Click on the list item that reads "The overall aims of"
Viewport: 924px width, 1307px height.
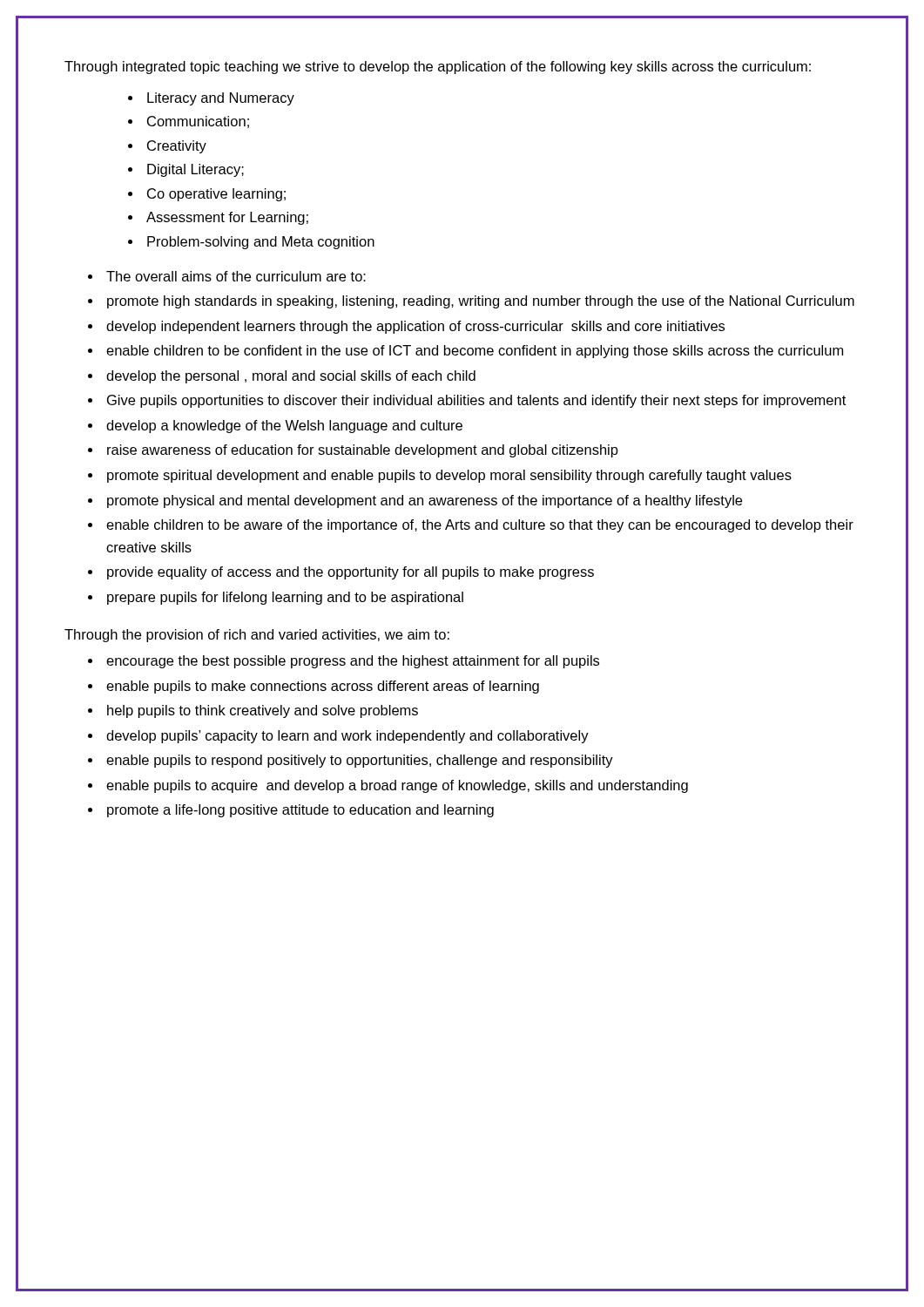click(x=236, y=276)
